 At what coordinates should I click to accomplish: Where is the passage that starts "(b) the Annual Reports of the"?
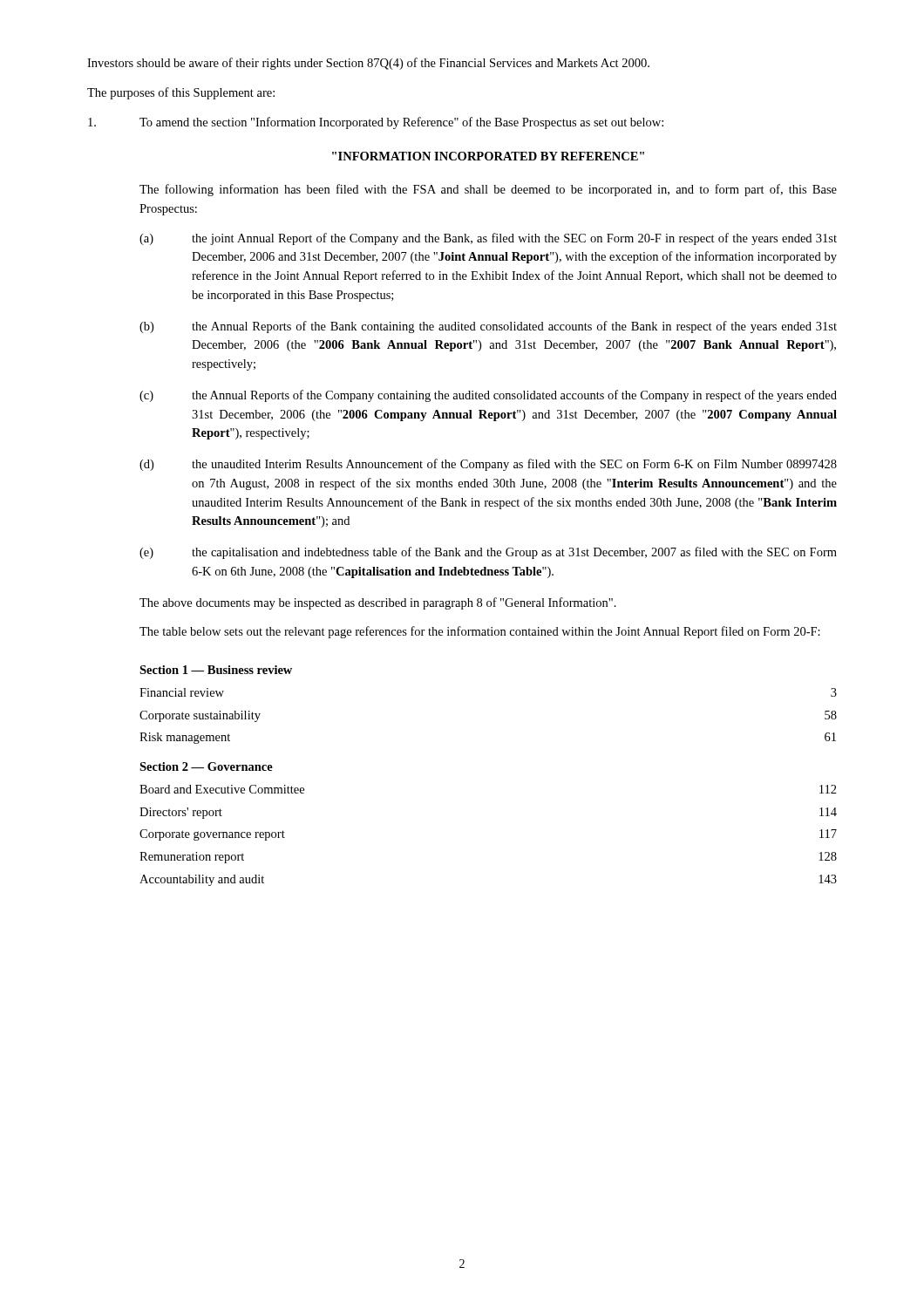pyautogui.click(x=488, y=345)
